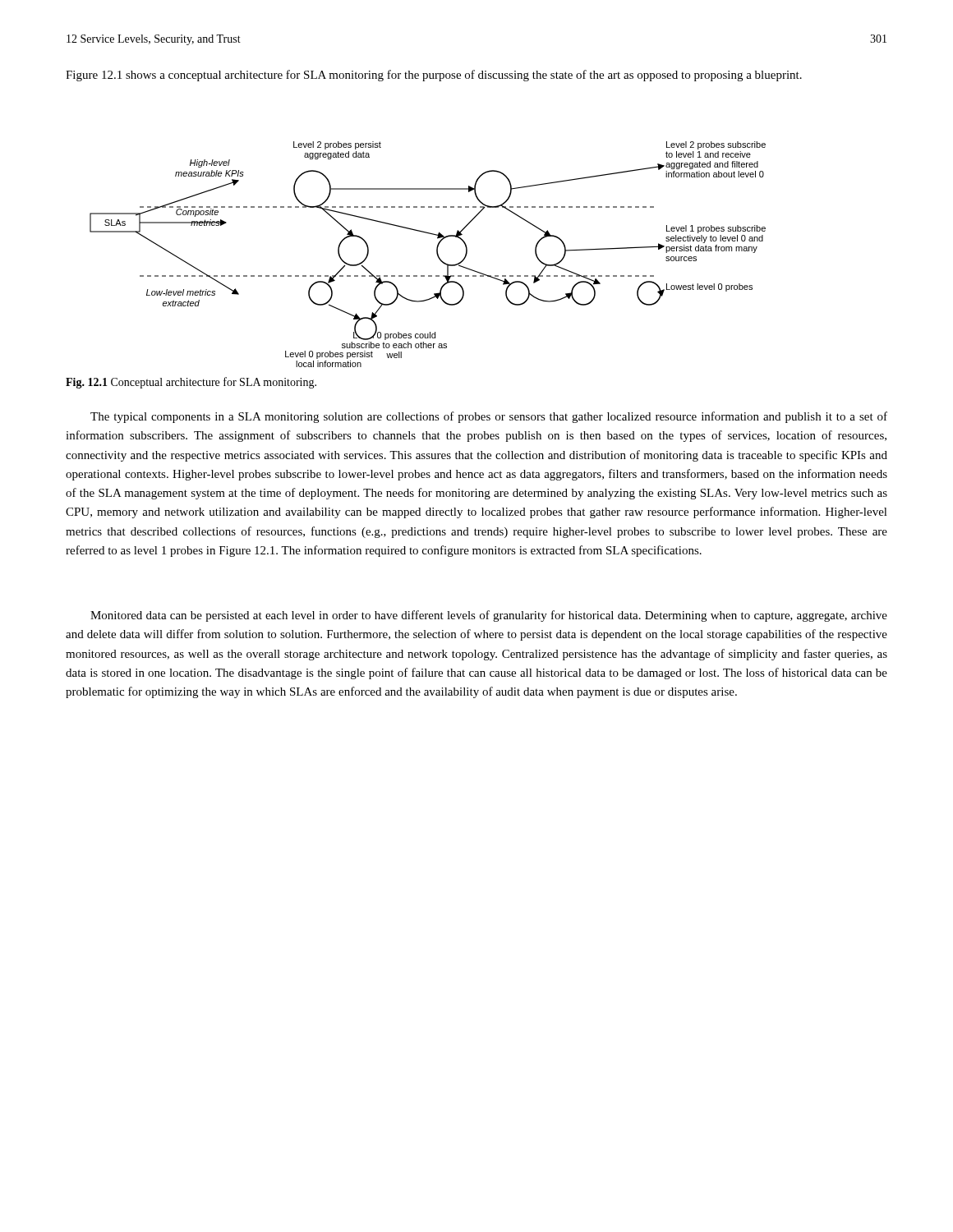Viewport: 953px width, 1232px height.
Task: Click on the text block that says "The typical components in"
Action: pyautogui.click(x=476, y=484)
